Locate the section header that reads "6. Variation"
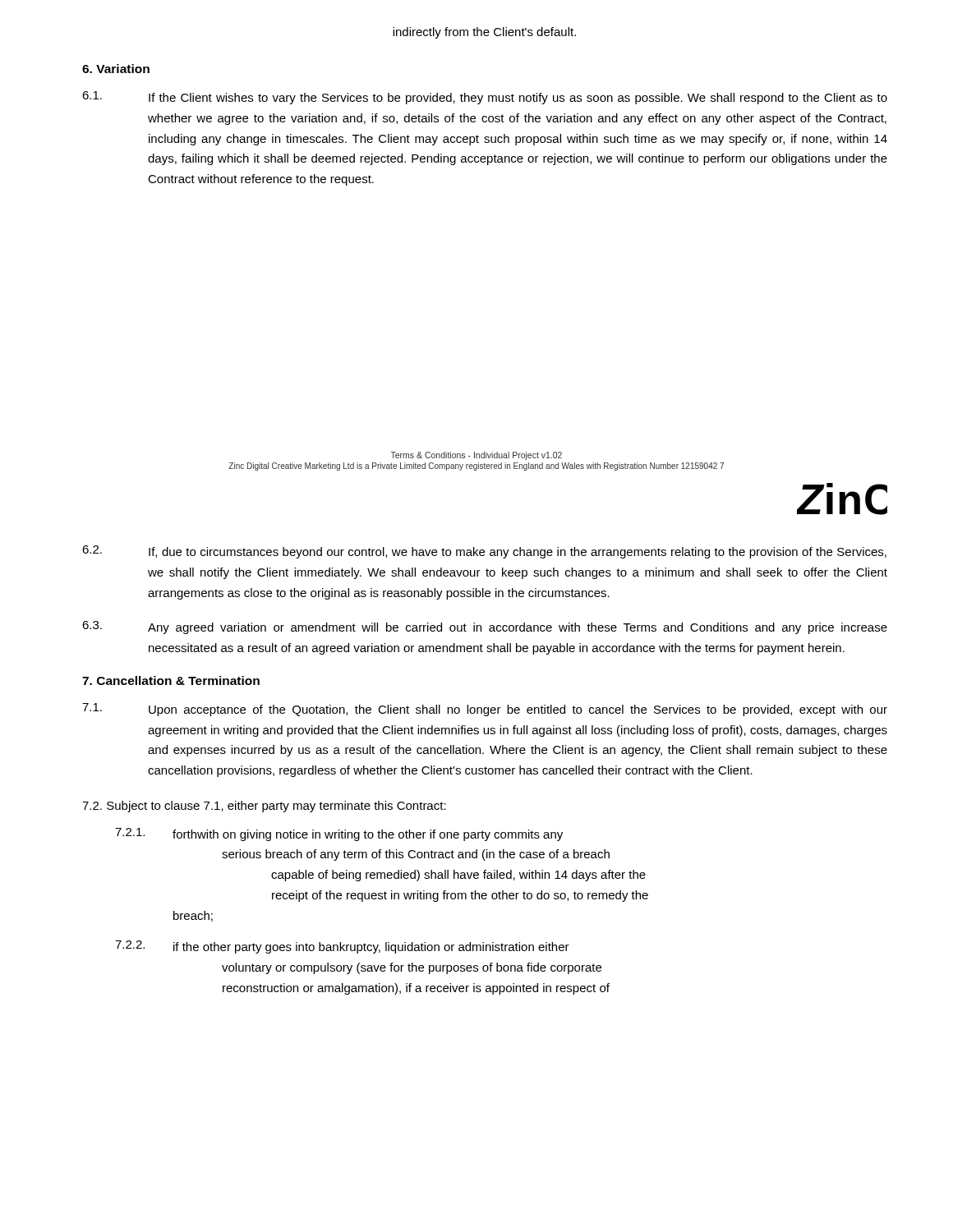The width and height of the screenshot is (953, 1232). pos(116,69)
